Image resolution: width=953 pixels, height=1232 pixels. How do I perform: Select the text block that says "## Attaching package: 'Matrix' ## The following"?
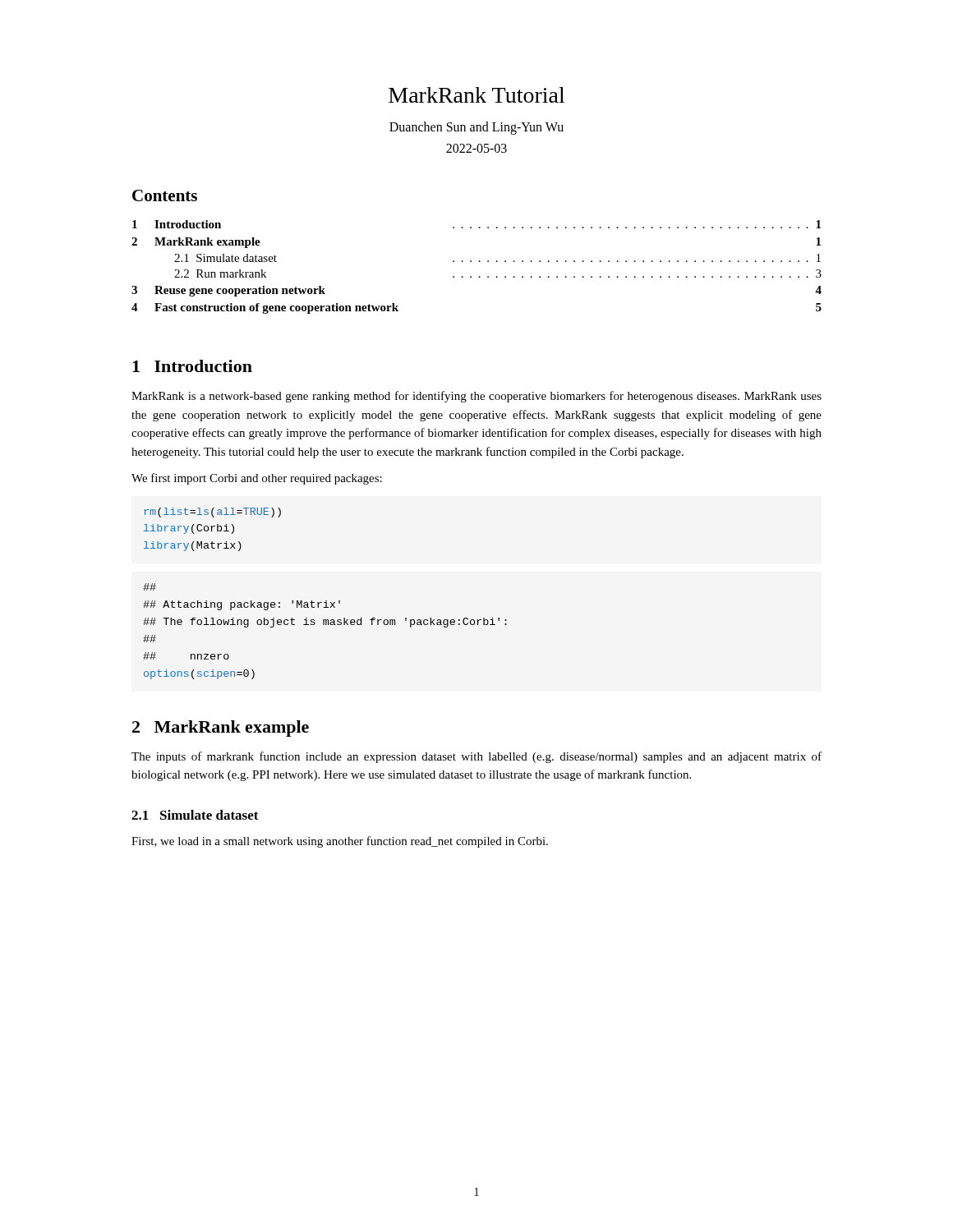pos(476,632)
